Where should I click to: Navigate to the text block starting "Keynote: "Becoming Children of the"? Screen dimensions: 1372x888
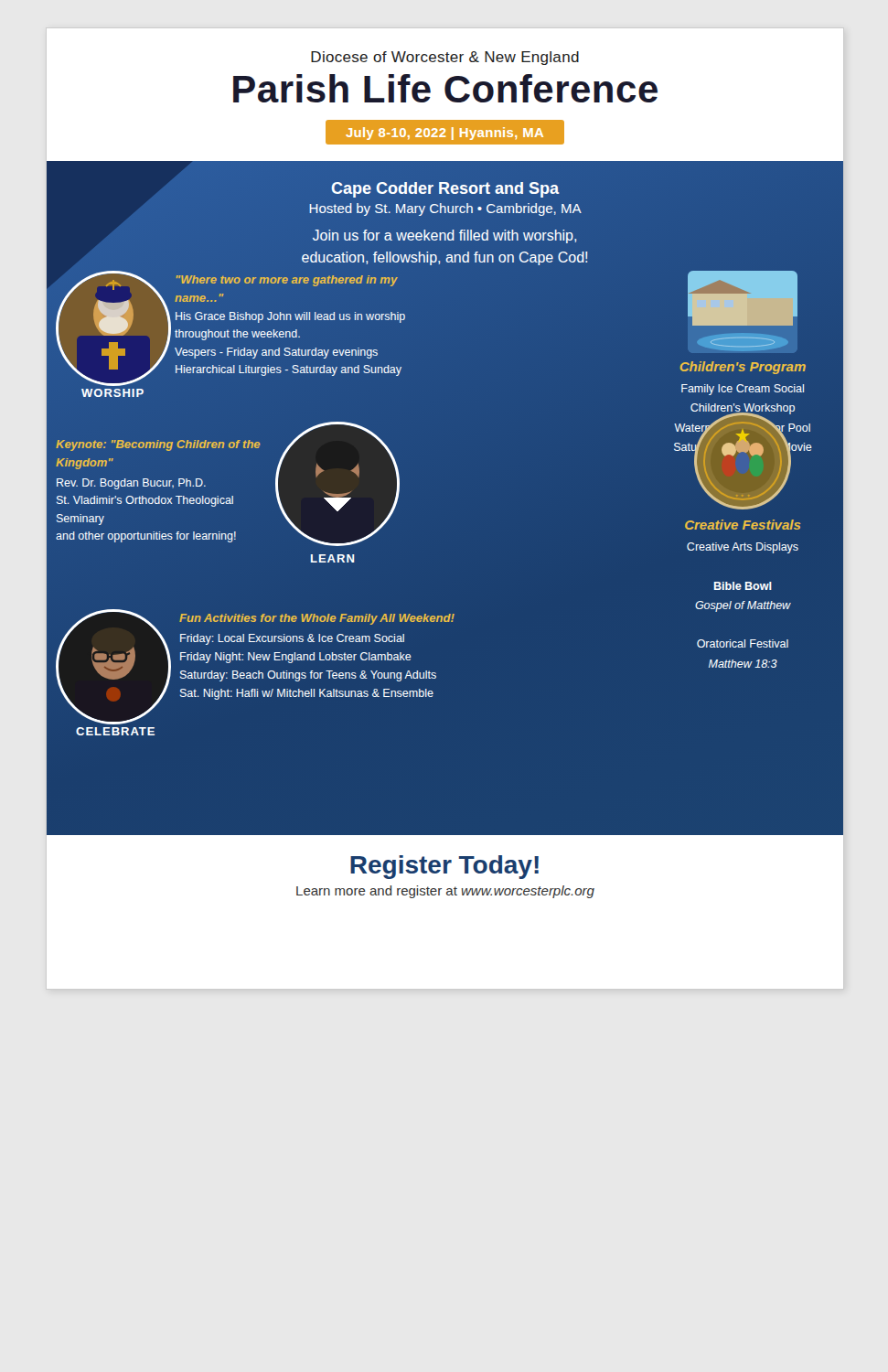[166, 490]
